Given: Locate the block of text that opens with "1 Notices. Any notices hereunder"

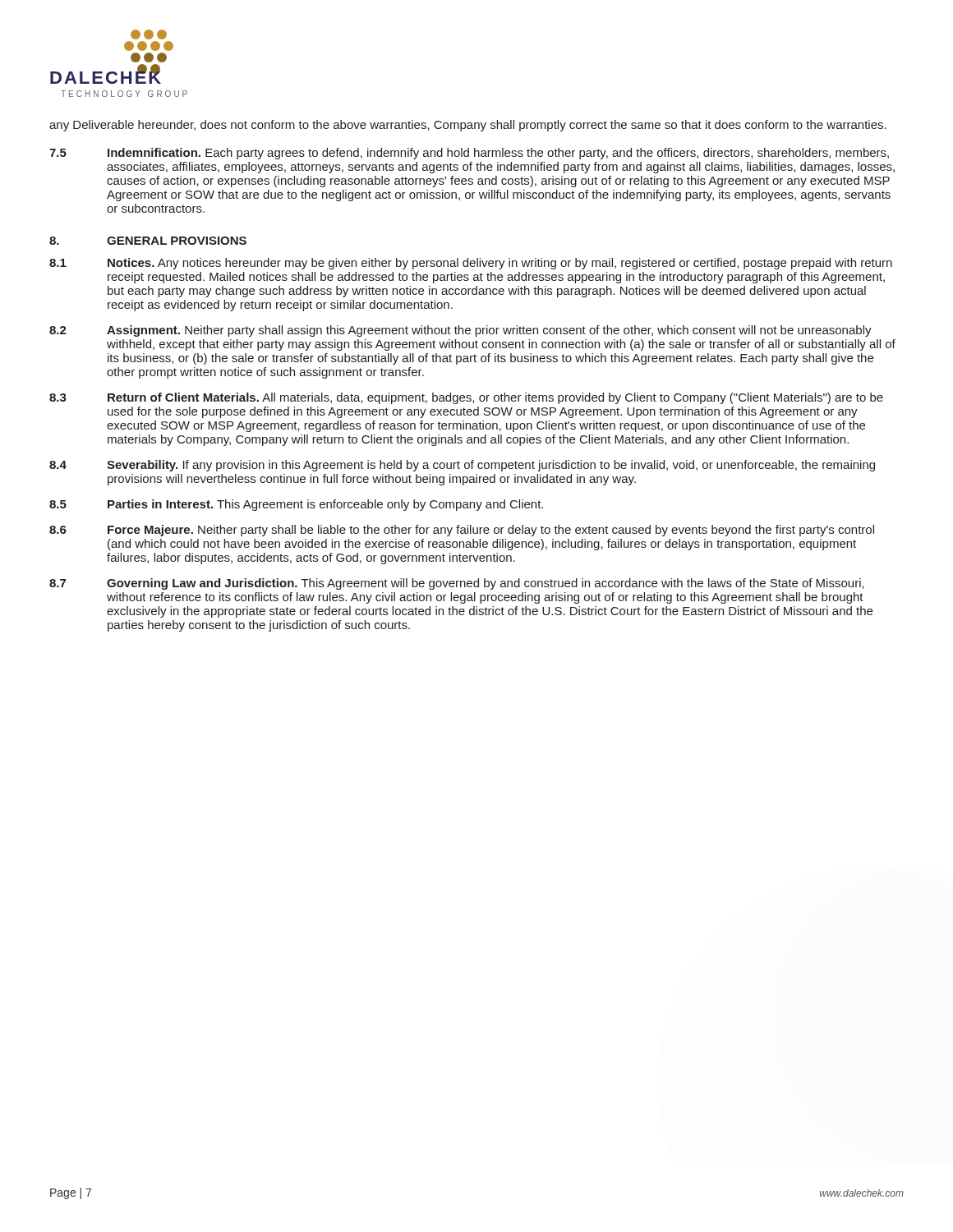Looking at the screenshot, I should (x=474, y=284).
